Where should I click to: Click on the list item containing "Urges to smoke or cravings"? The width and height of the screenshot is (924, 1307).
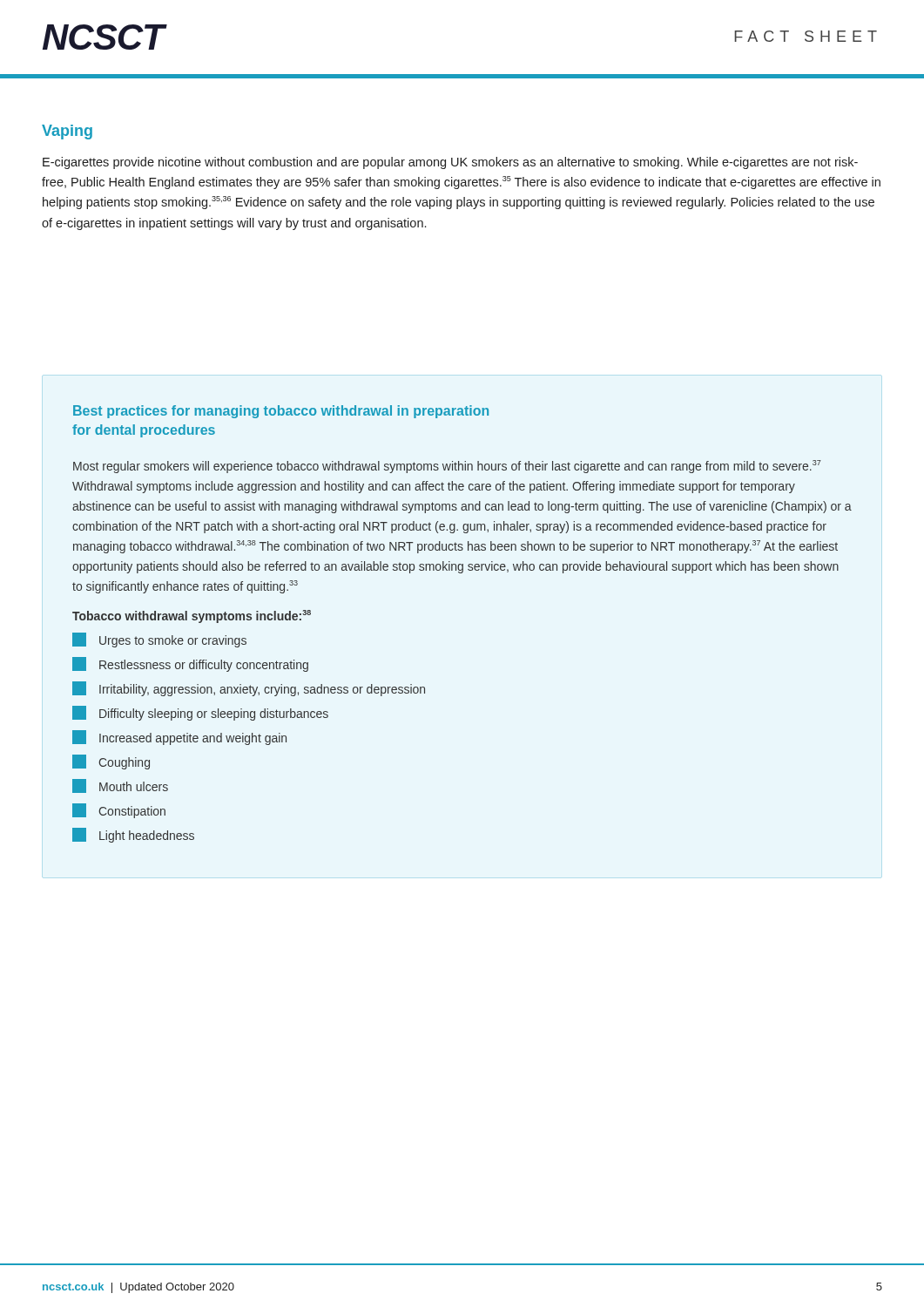point(160,641)
